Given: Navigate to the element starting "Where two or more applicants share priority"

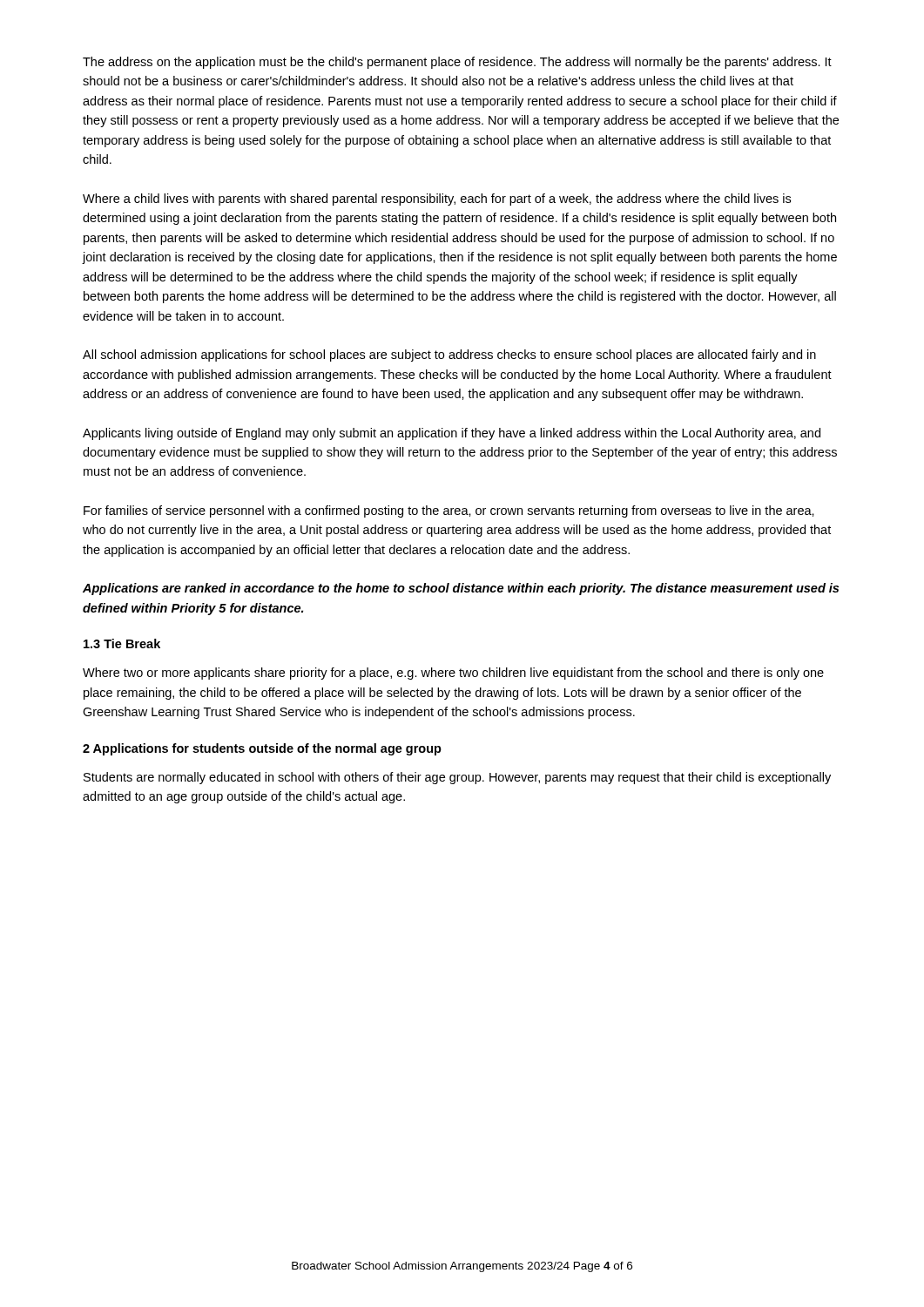Looking at the screenshot, I should click(453, 692).
